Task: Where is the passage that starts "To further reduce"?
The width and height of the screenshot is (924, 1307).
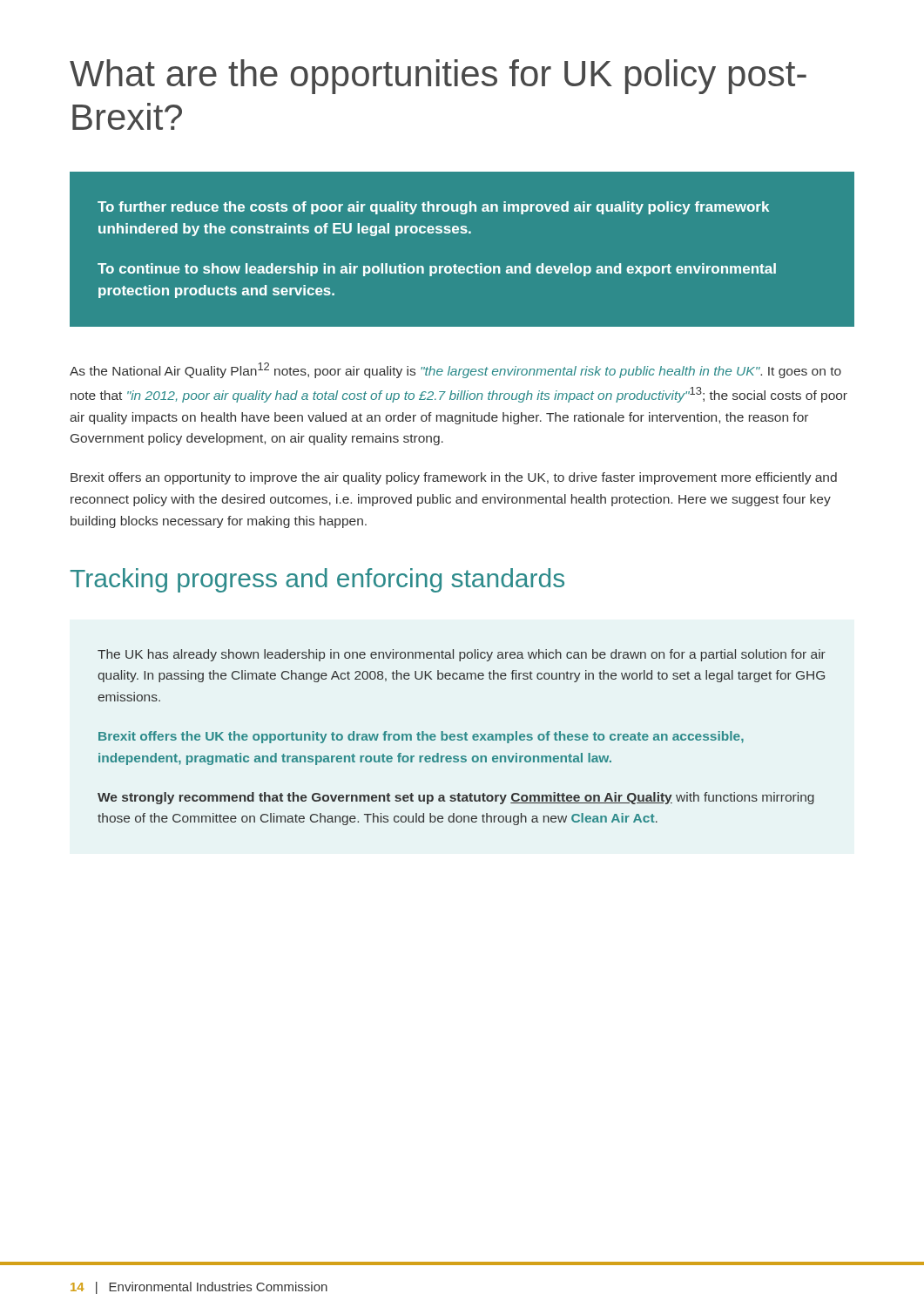Action: pyautogui.click(x=433, y=208)
